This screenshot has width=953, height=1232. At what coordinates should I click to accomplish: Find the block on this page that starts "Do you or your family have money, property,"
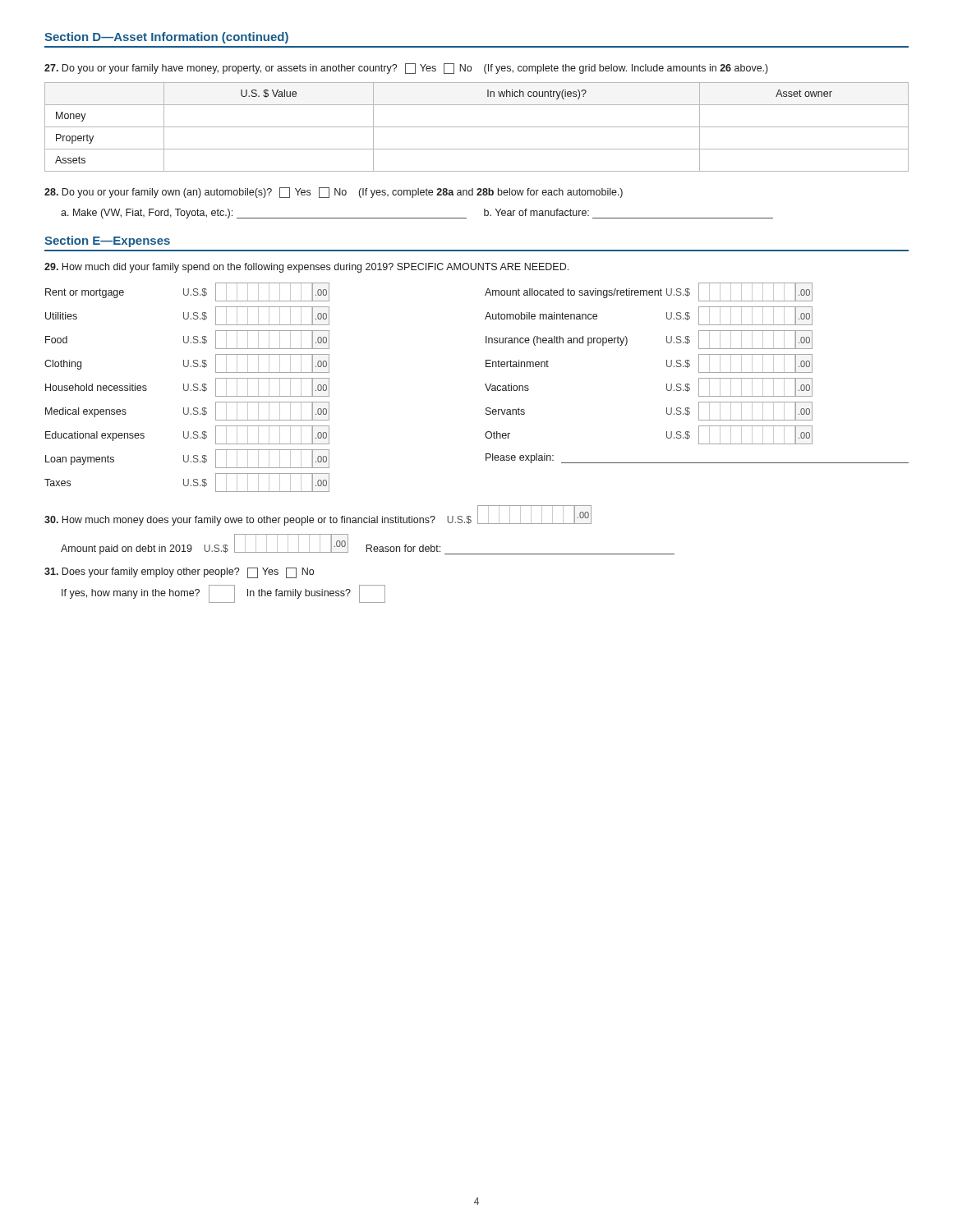point(406,68)
